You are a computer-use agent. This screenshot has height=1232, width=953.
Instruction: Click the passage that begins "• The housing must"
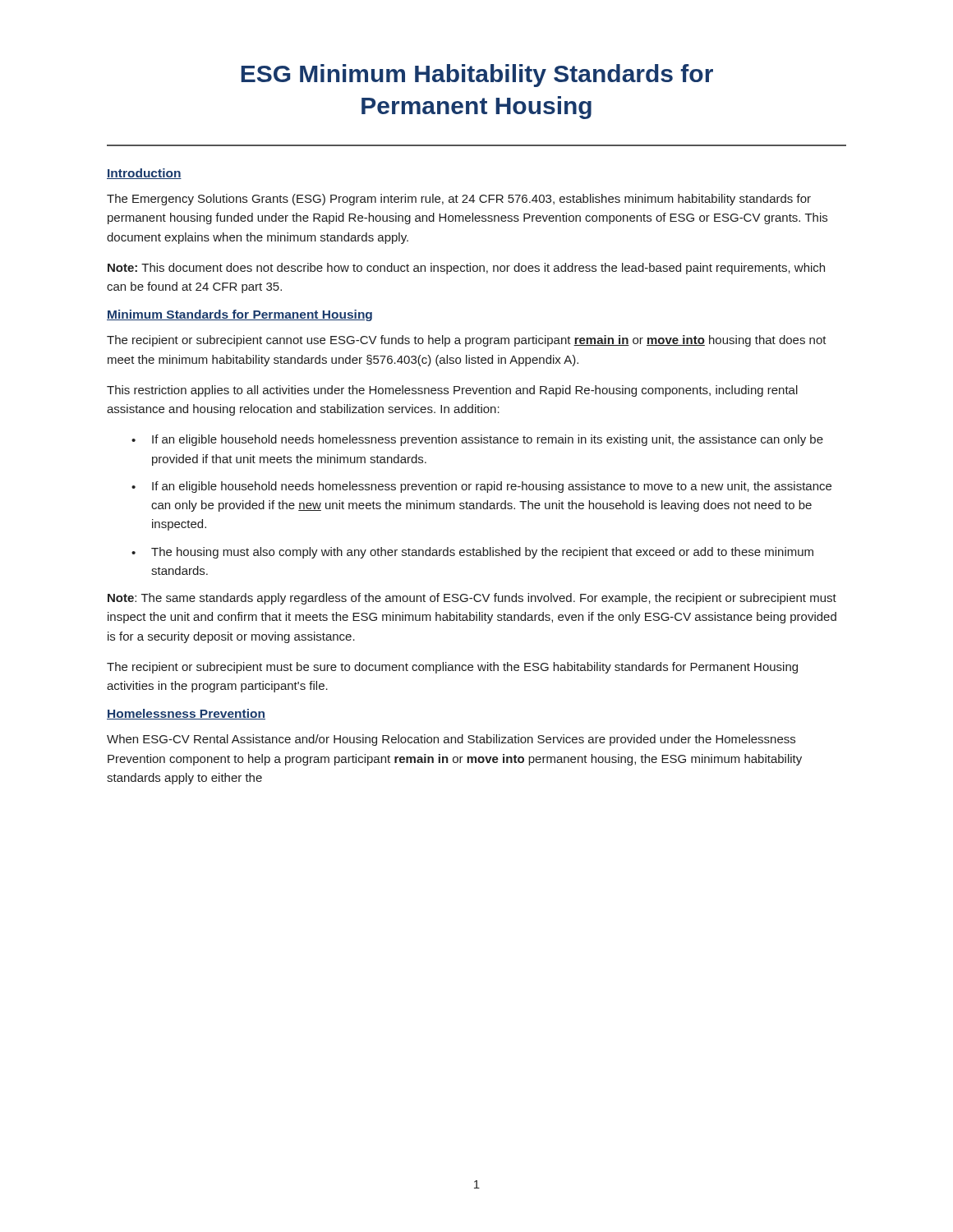pyautogui.click(x=489, y=561)
